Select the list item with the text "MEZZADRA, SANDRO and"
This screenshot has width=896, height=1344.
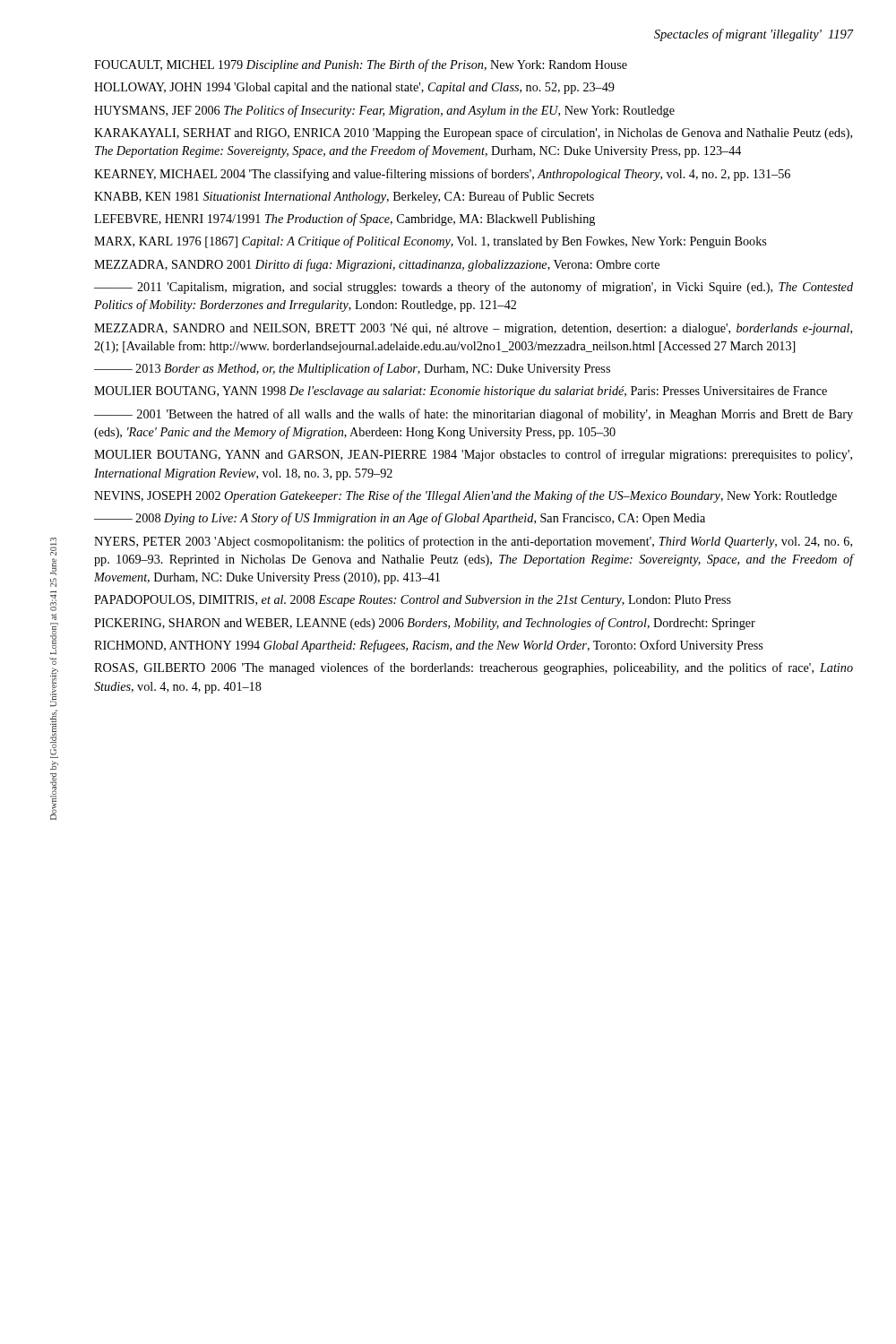474,337
